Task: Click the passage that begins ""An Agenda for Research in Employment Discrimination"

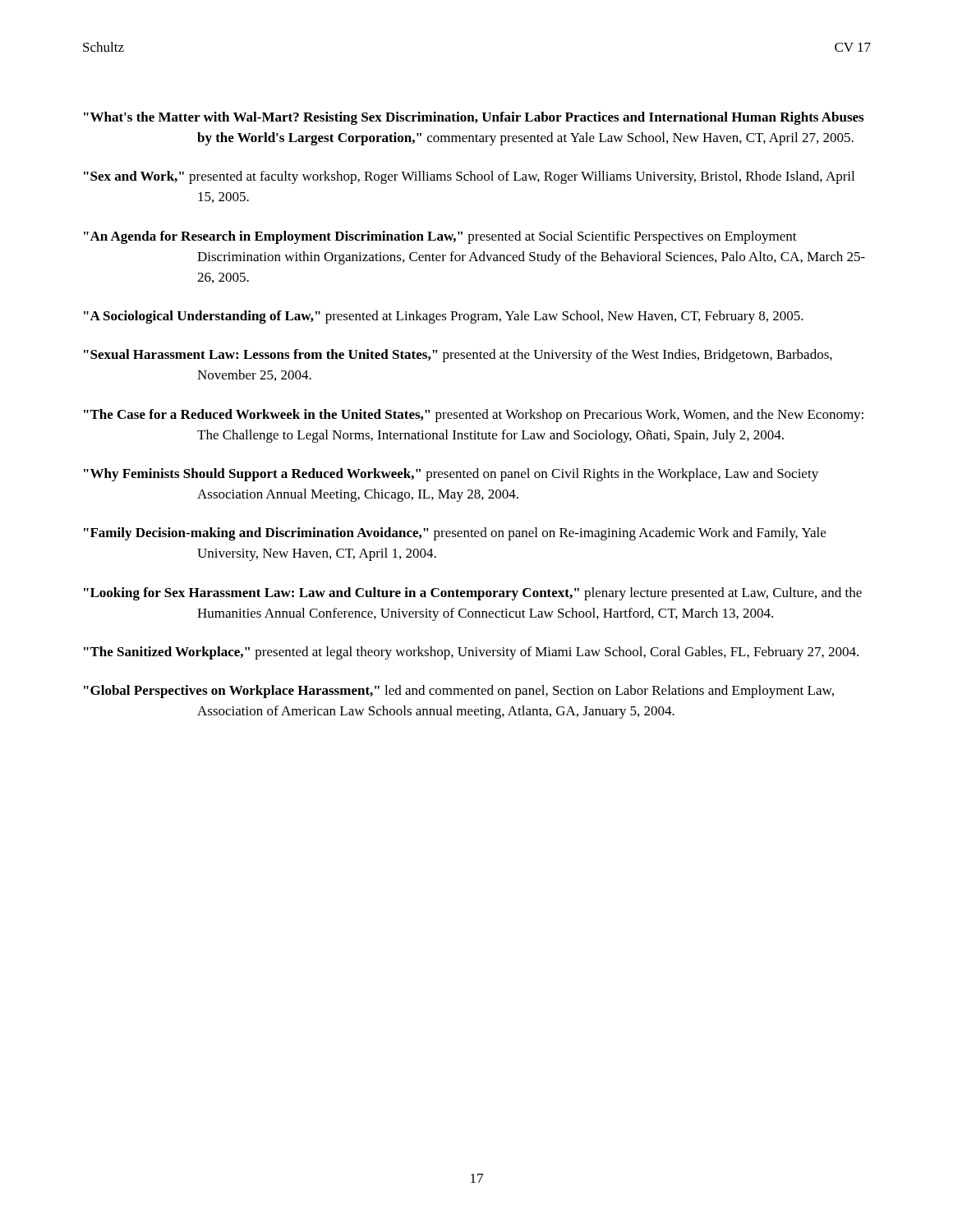Action: pos(474,257)
